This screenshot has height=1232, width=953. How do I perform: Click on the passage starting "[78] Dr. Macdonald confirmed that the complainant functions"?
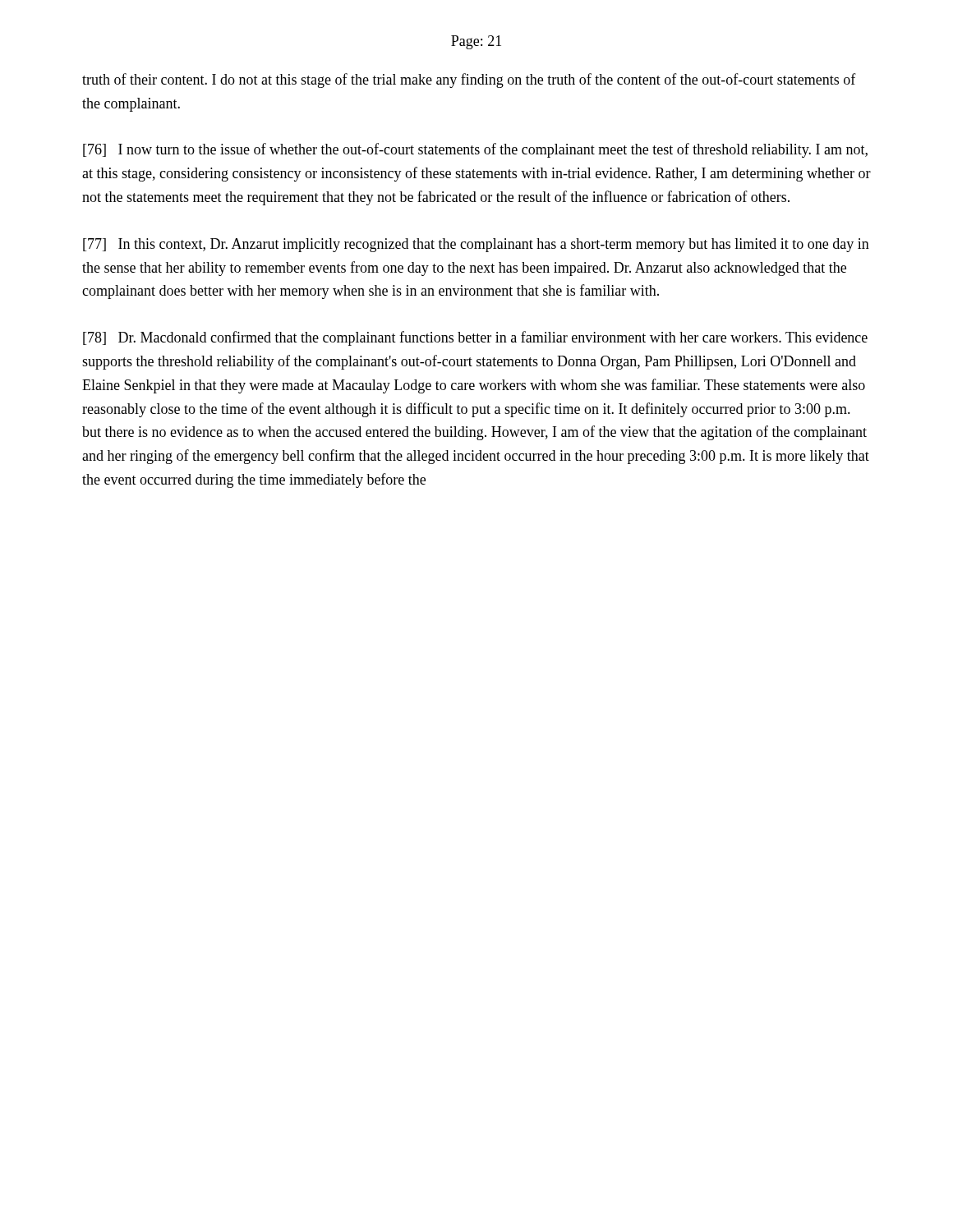click(476, 409)
